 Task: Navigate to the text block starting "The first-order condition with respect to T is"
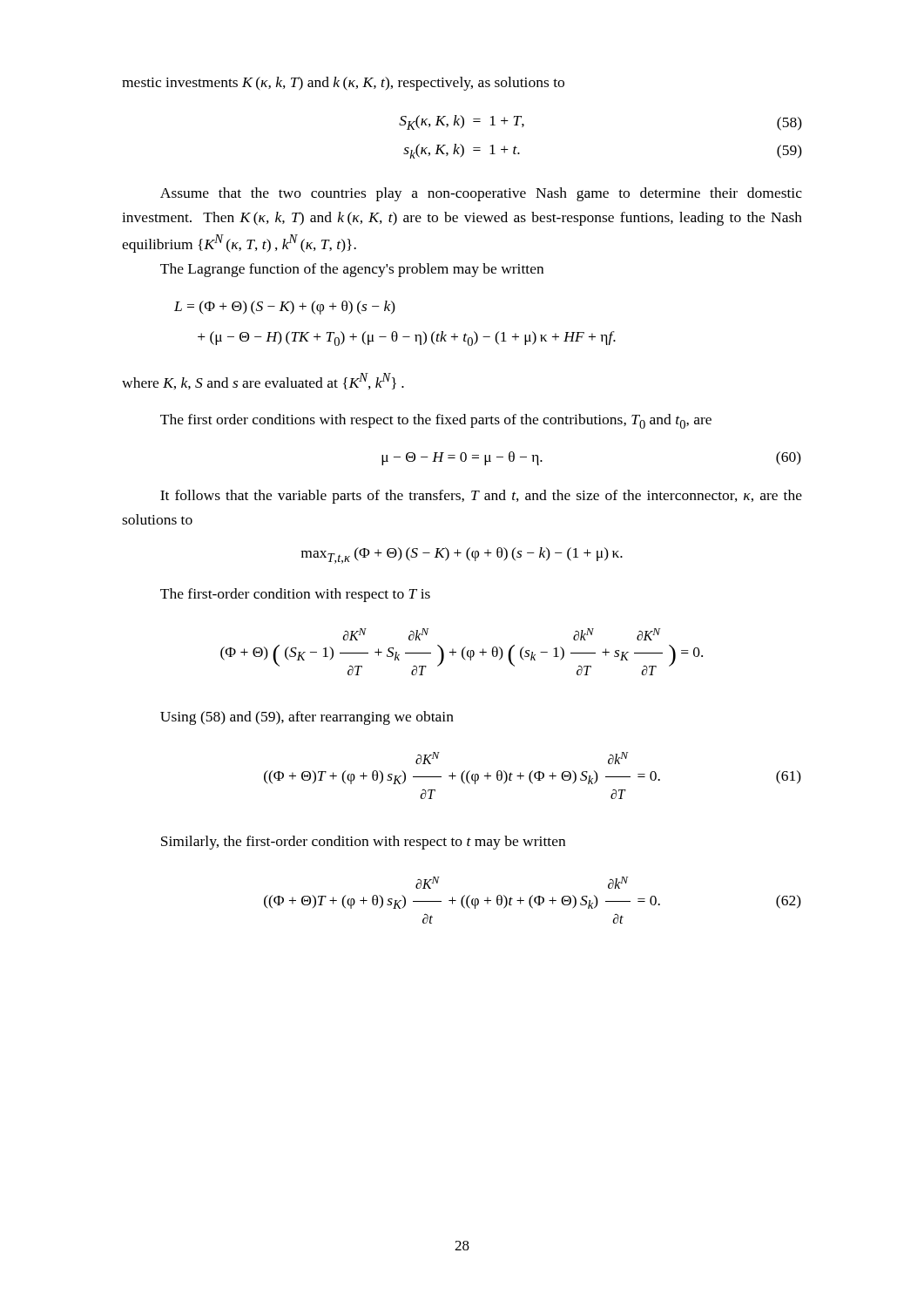tap(295, 593)
